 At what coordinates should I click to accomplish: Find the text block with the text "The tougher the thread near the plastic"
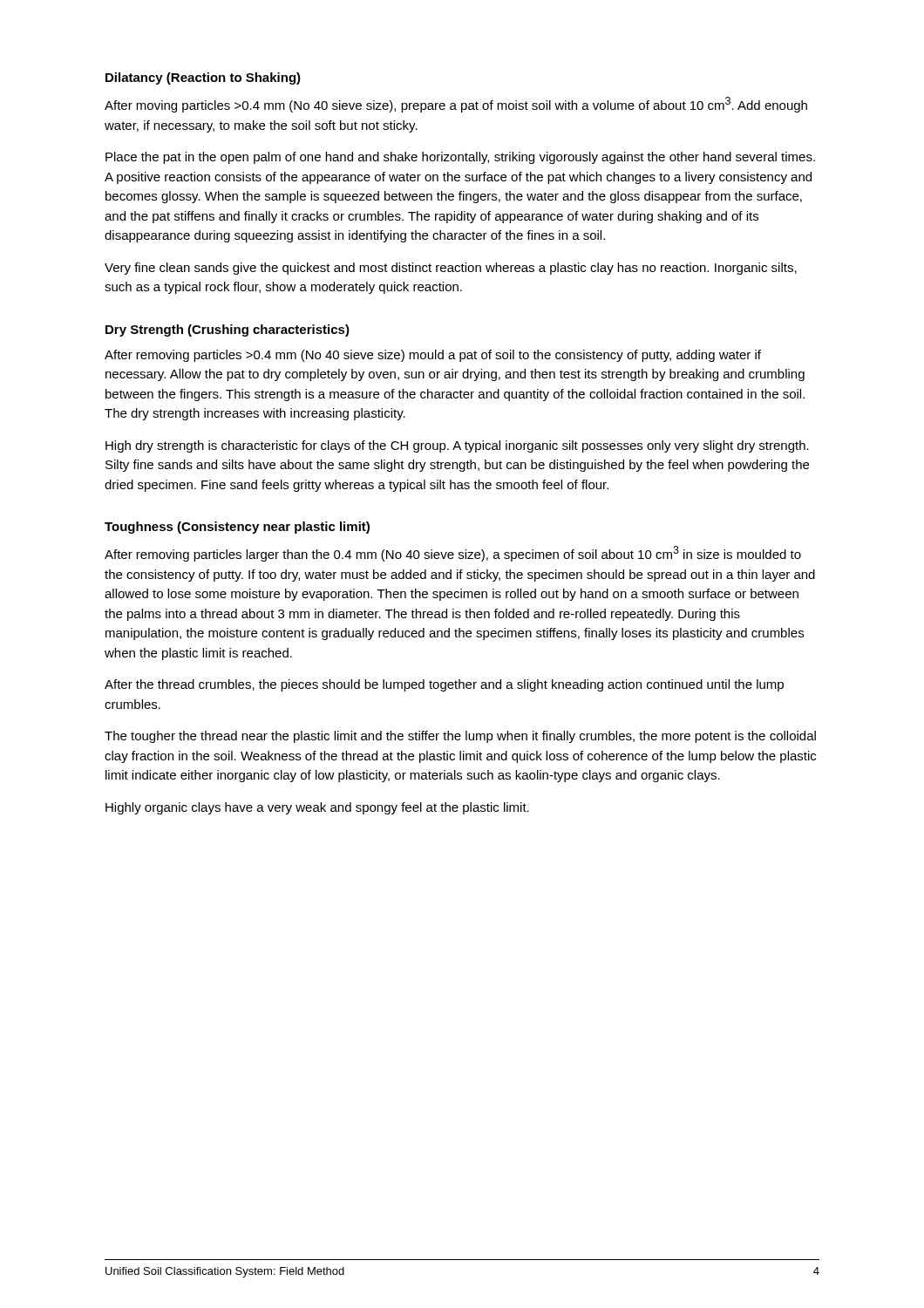(x=461, y=755)
